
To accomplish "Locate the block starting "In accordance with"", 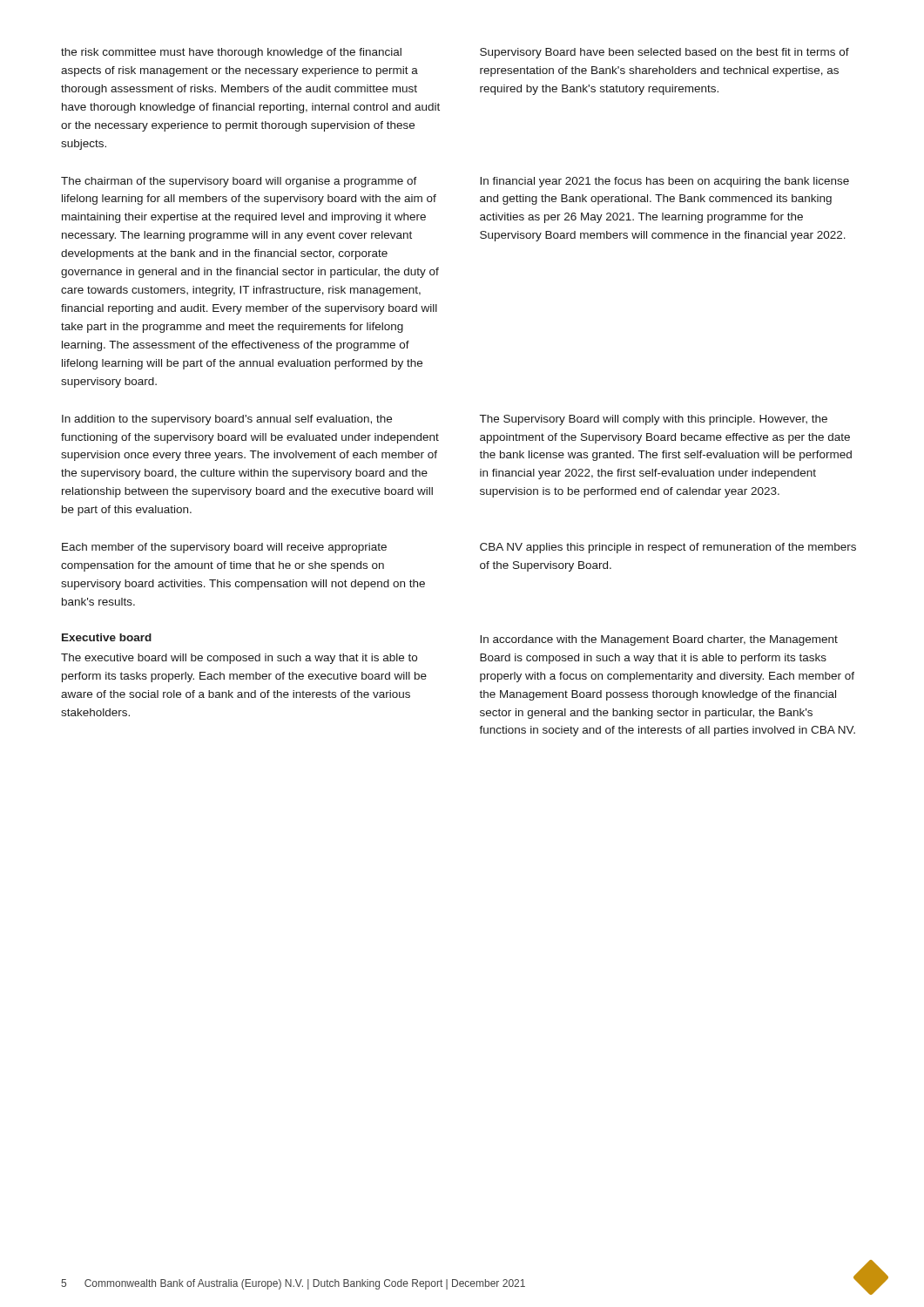I will click(668, 685).
